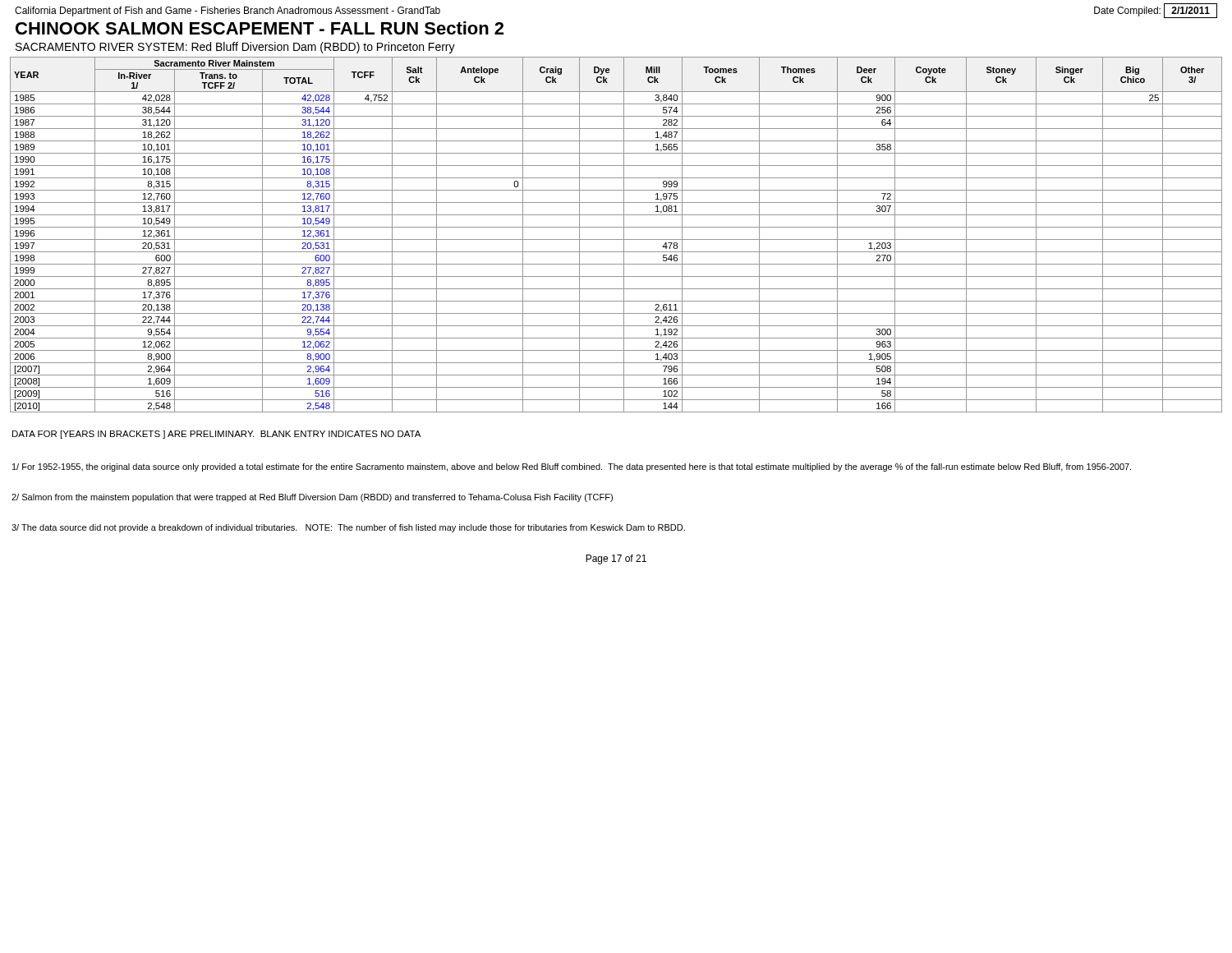1232x953 pixels.
Task: Locate the table with the text "Stoney Ck"
Action: pyautogui.click(x=616, y=235)
